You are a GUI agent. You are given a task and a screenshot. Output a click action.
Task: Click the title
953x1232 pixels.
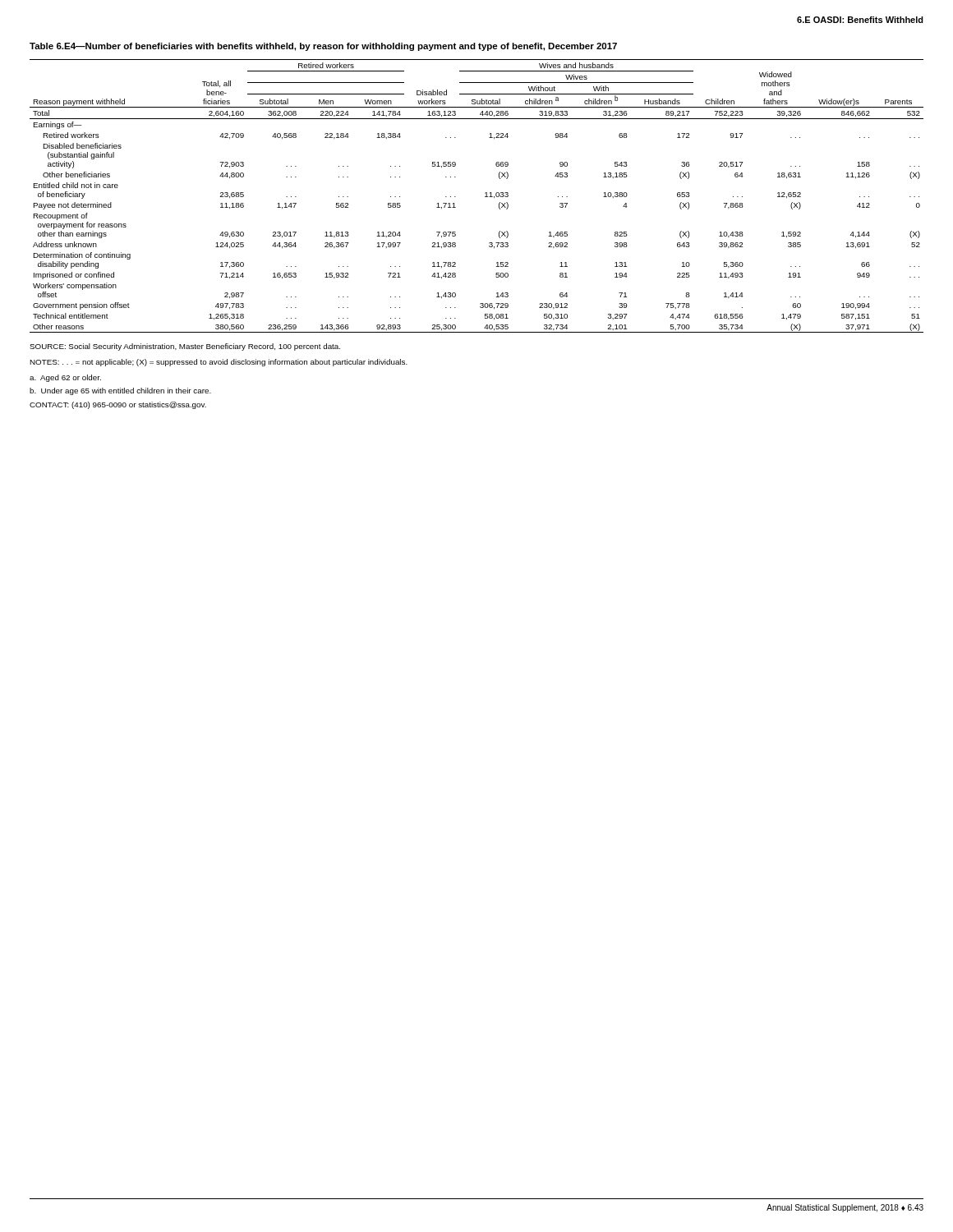coord(323,46)
